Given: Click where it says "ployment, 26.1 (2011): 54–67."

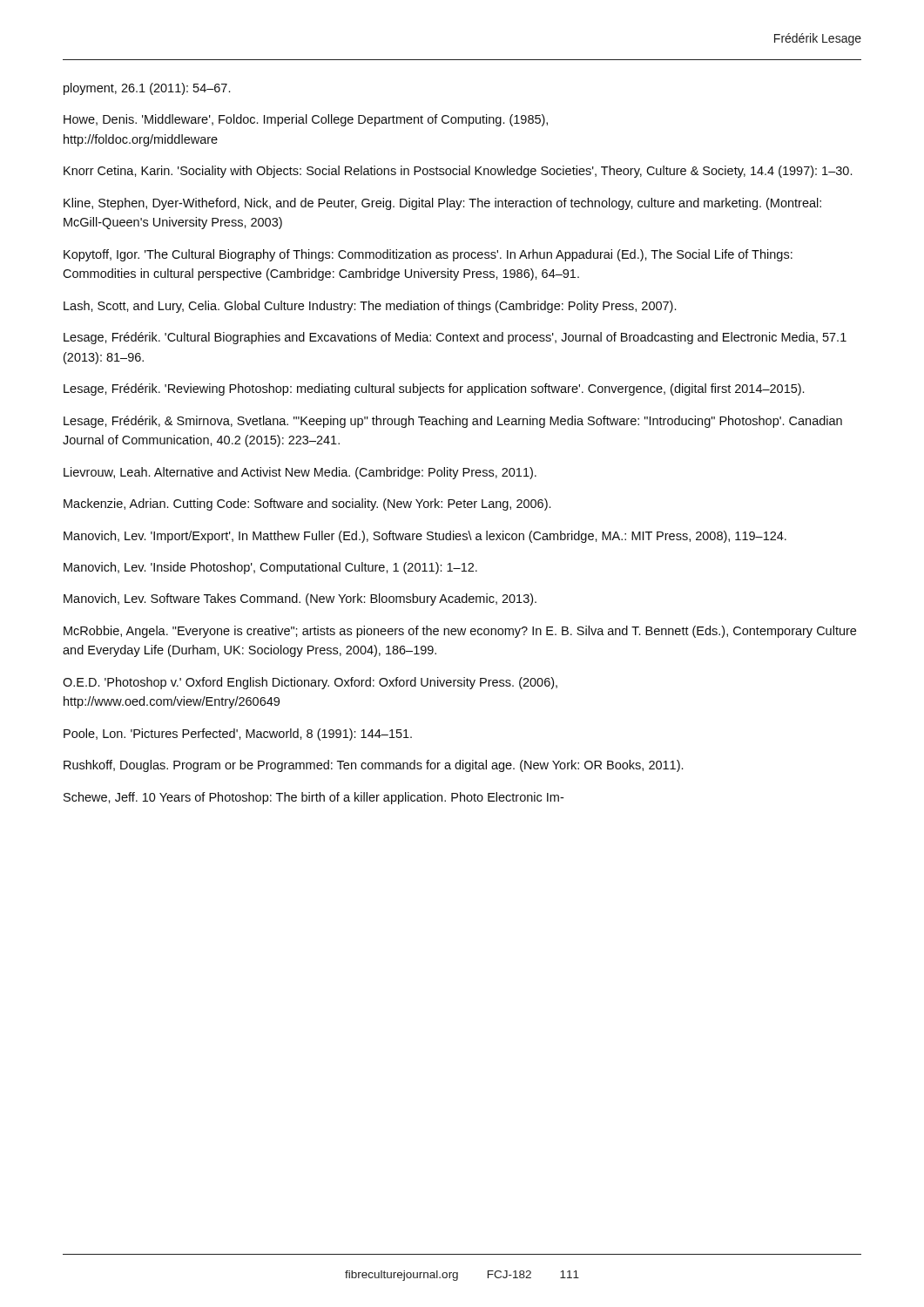Looking at the screenshot, I should [147, 88].
